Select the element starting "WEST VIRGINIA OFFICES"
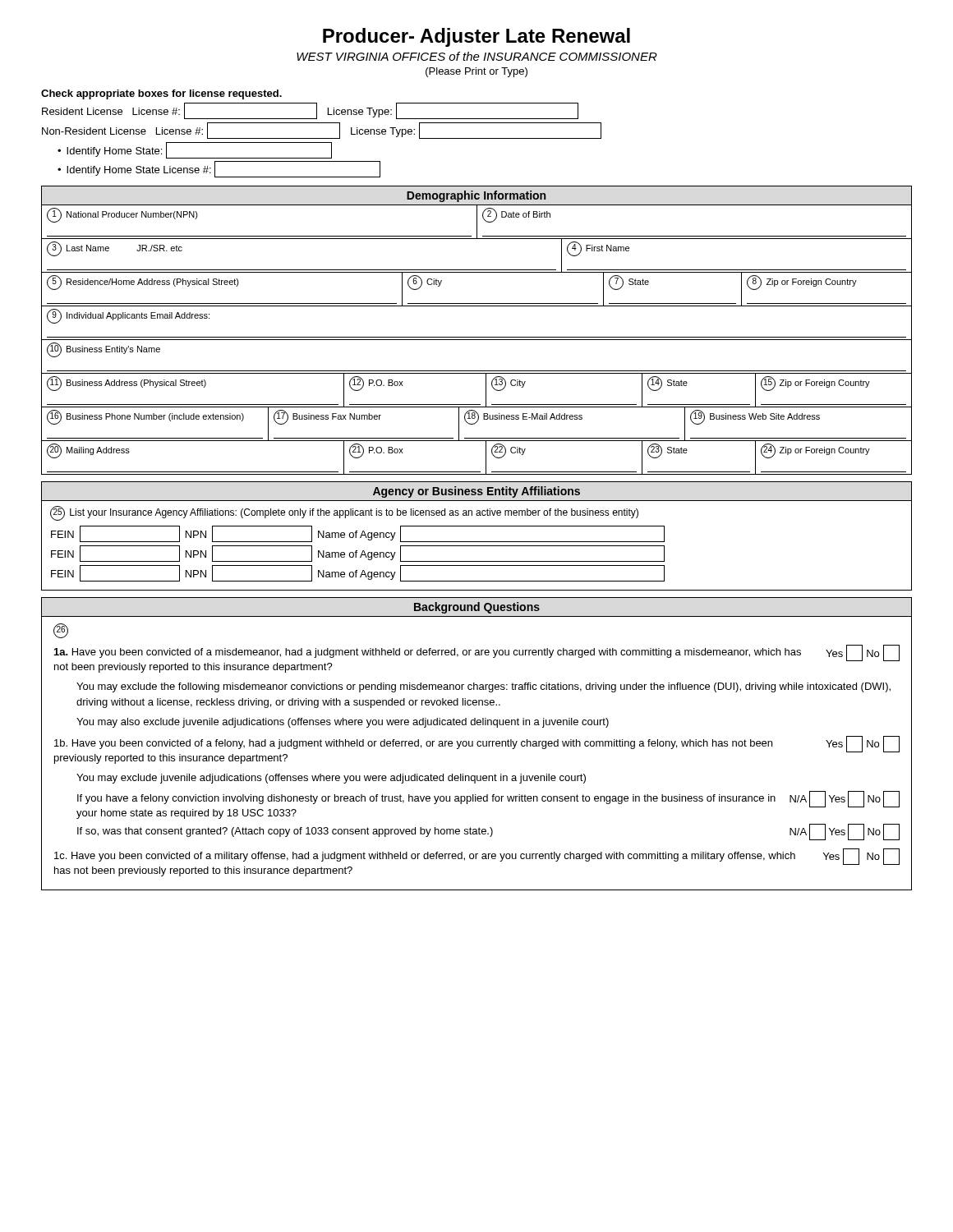Image resolution: width=953 pixels, height=1232 pixels. tap(476, 56)
